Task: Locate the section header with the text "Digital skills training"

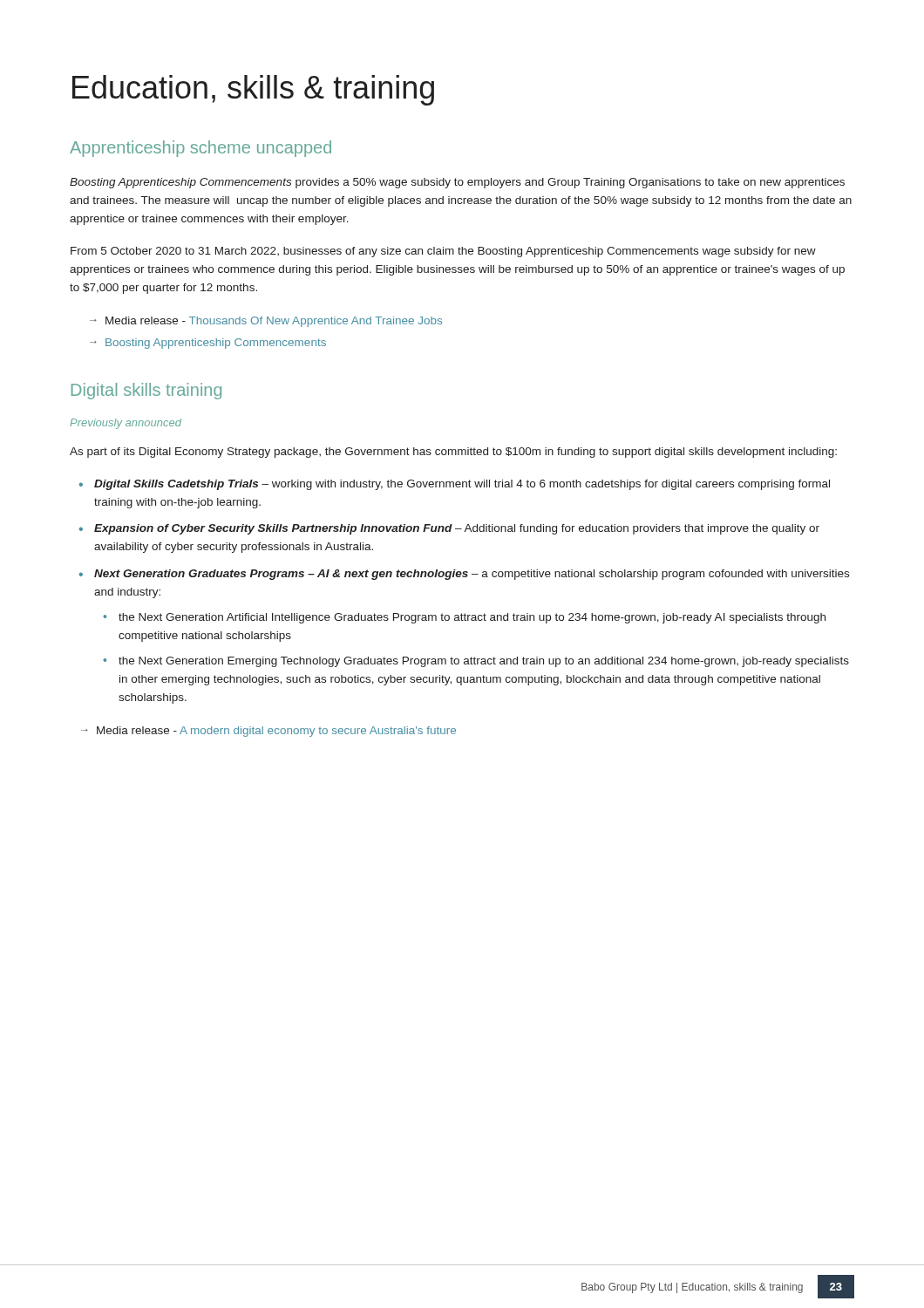Action: click(146, 391)
